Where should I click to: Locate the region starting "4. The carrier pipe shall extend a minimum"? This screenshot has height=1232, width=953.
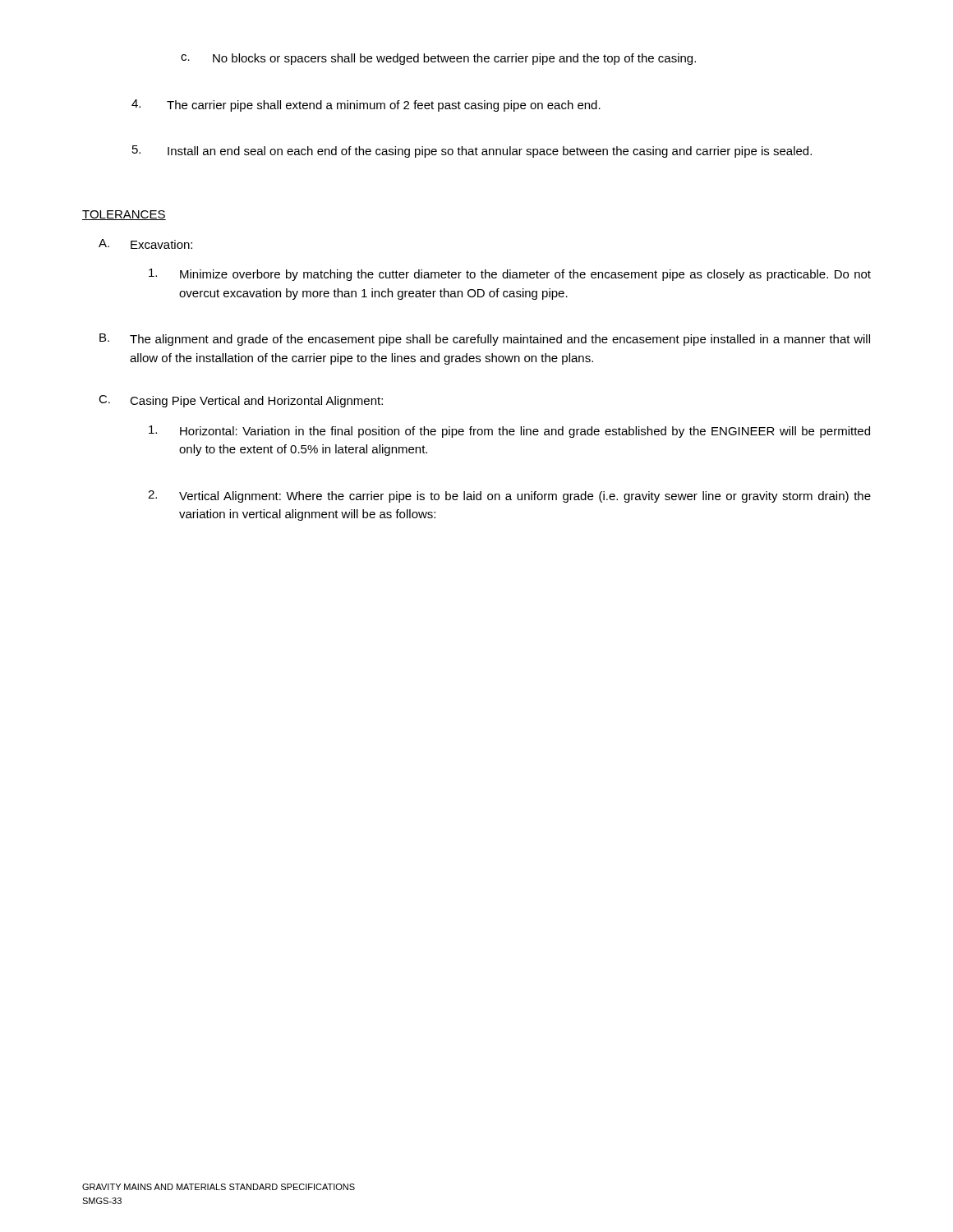(x=501, y=105)
